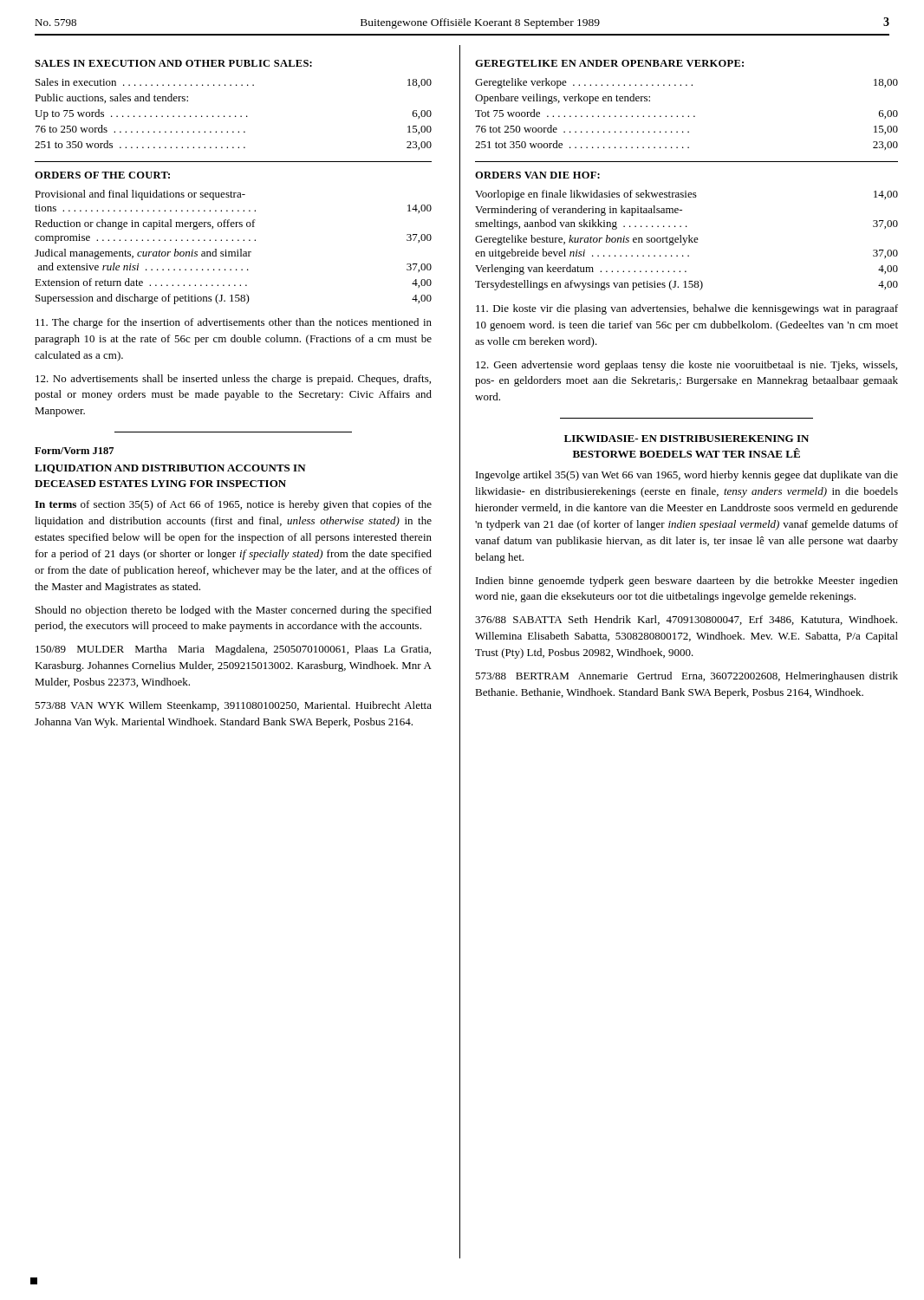Image resolution: width=924 pixels, height=1300 pixels.
Task: Find the passage starting "SALES IN EXECUTION AND"
Action: tap(174, 63)
